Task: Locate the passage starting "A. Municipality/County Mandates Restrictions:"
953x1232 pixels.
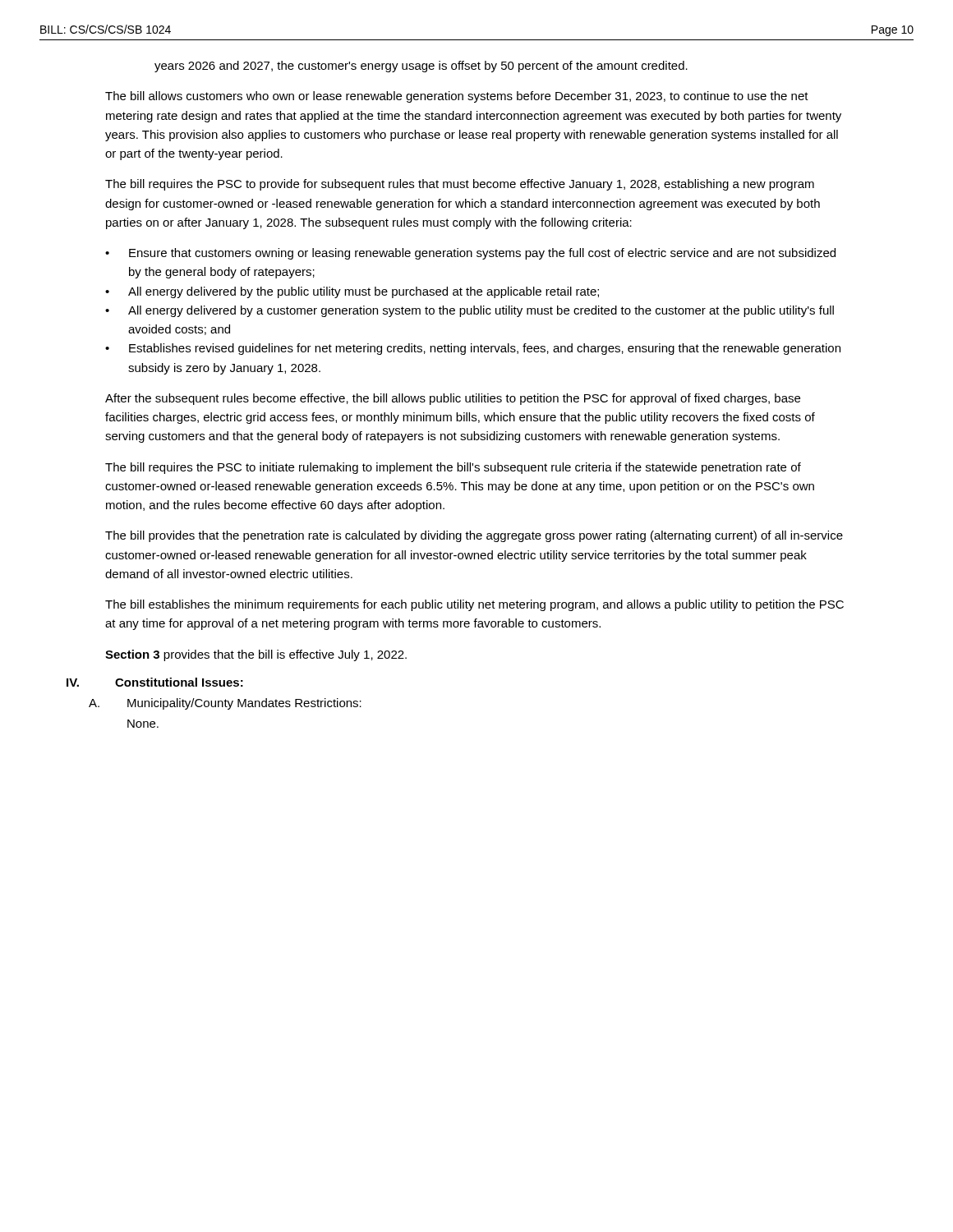Action: click(225, 702)
